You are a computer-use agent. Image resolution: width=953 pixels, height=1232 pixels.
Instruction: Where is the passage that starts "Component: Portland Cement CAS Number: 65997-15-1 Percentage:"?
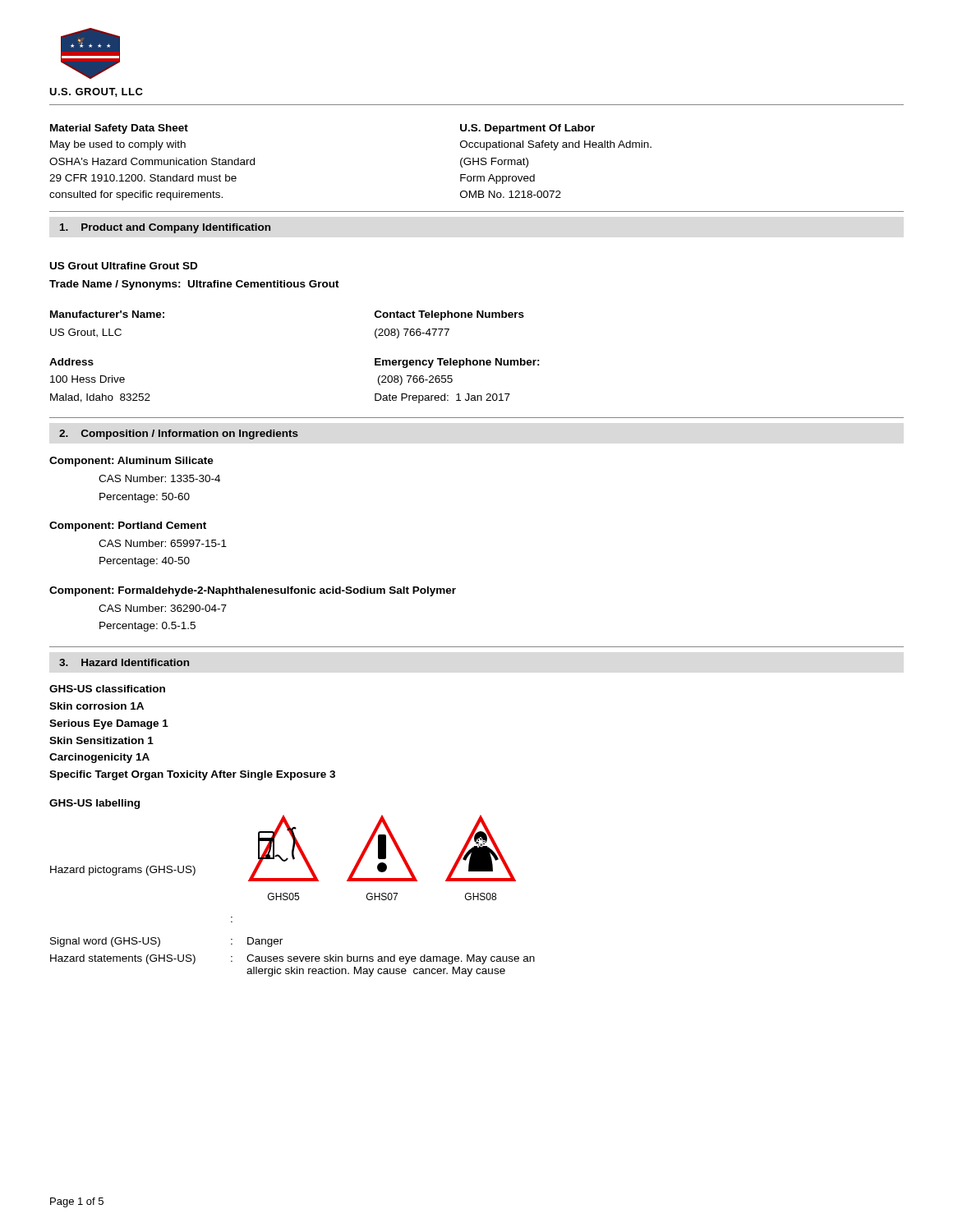tap(128, 526)
